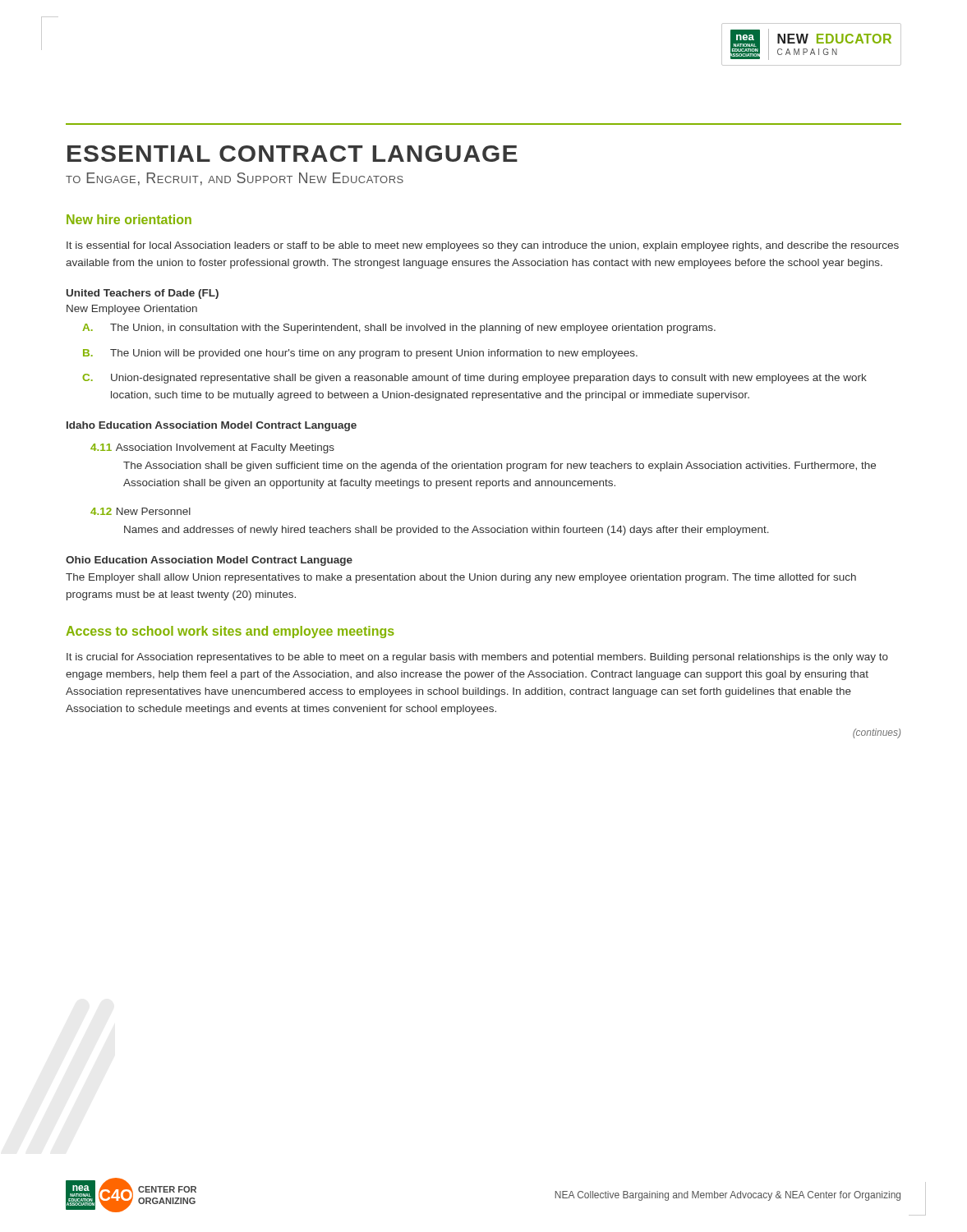Click the passage that begins "It is essential"

point(482,254)
